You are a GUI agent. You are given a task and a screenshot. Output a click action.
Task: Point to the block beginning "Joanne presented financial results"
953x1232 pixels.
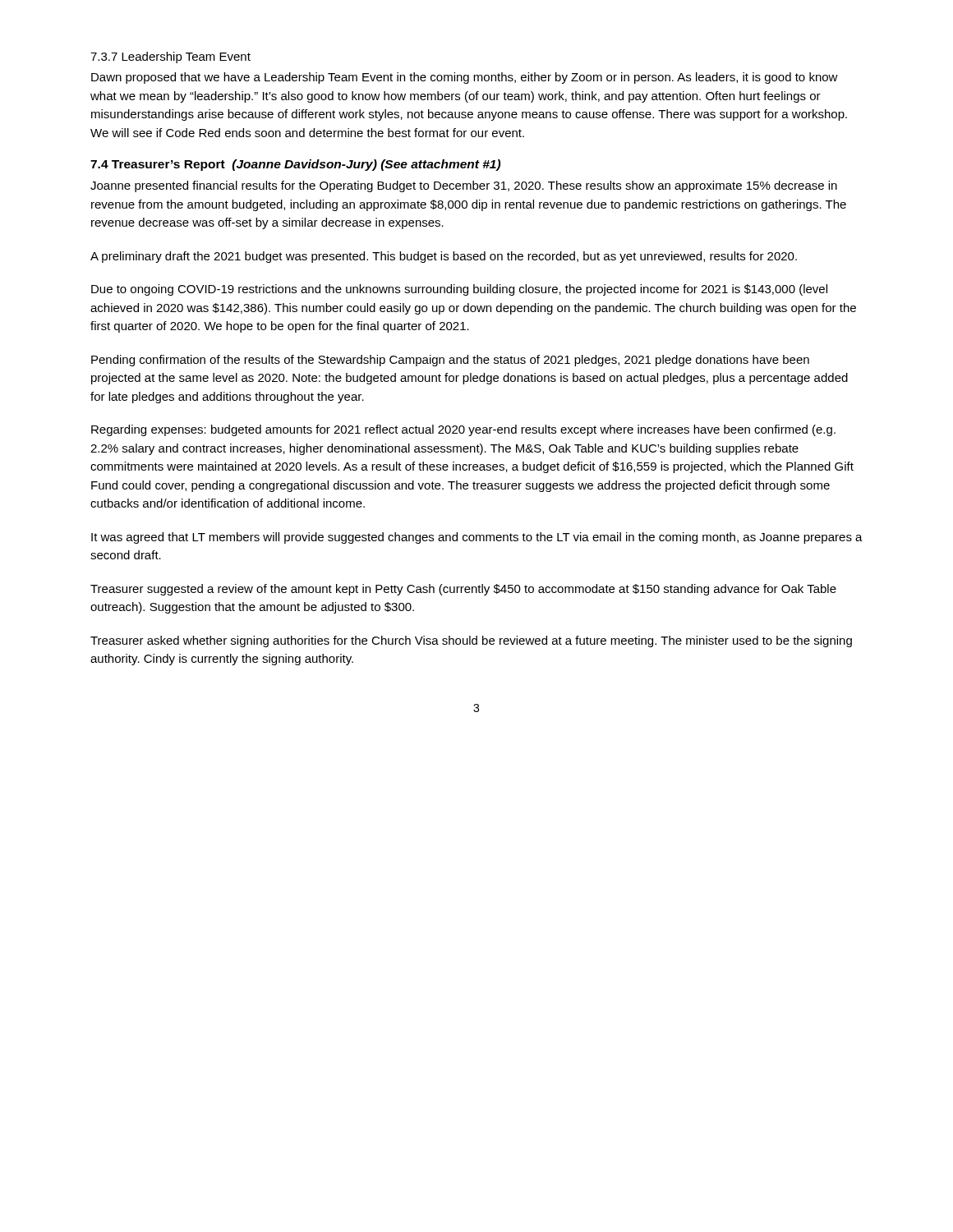point(476,204)
